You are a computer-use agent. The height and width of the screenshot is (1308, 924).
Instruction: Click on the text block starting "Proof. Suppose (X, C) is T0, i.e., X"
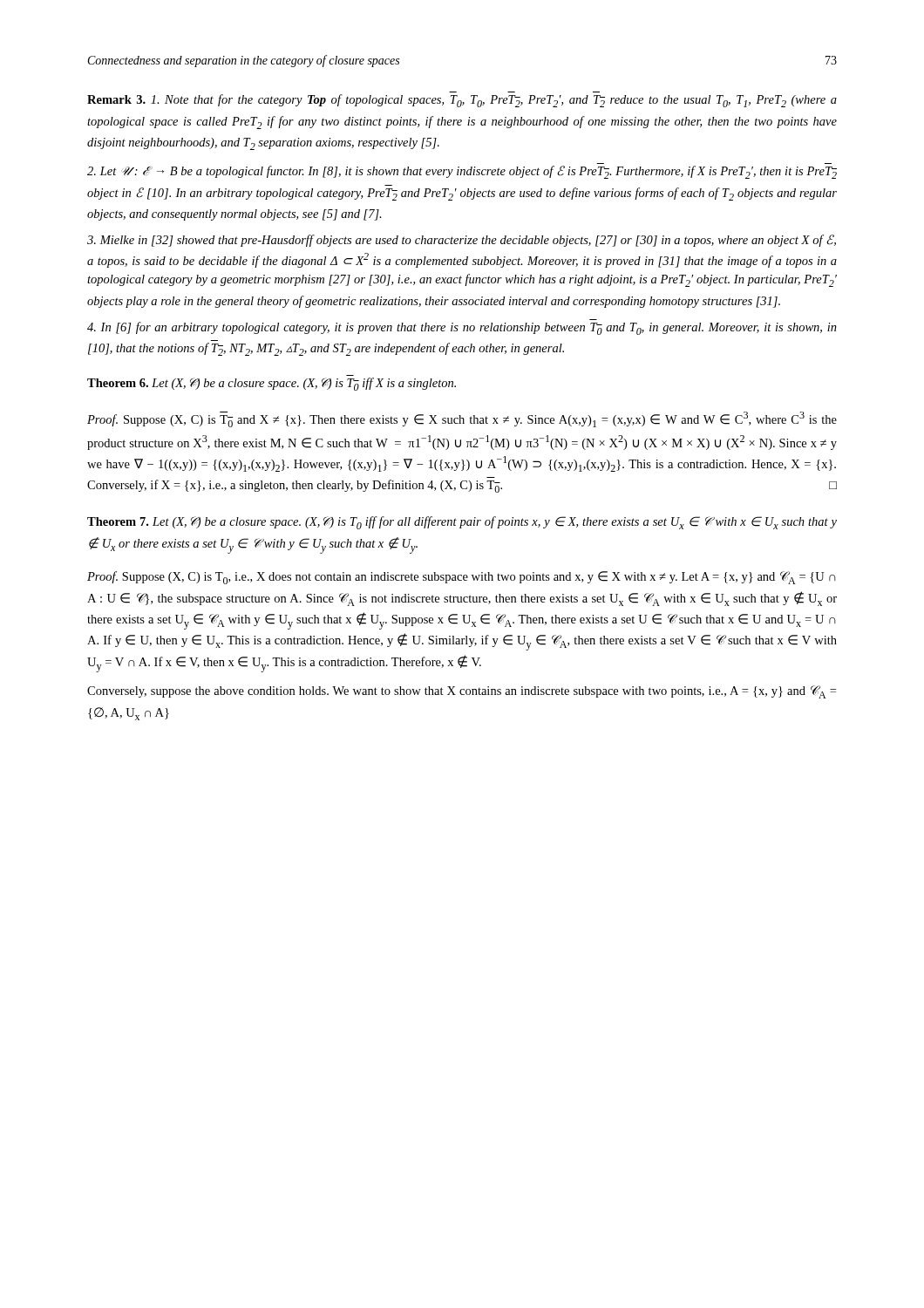(x=462, y=646)
